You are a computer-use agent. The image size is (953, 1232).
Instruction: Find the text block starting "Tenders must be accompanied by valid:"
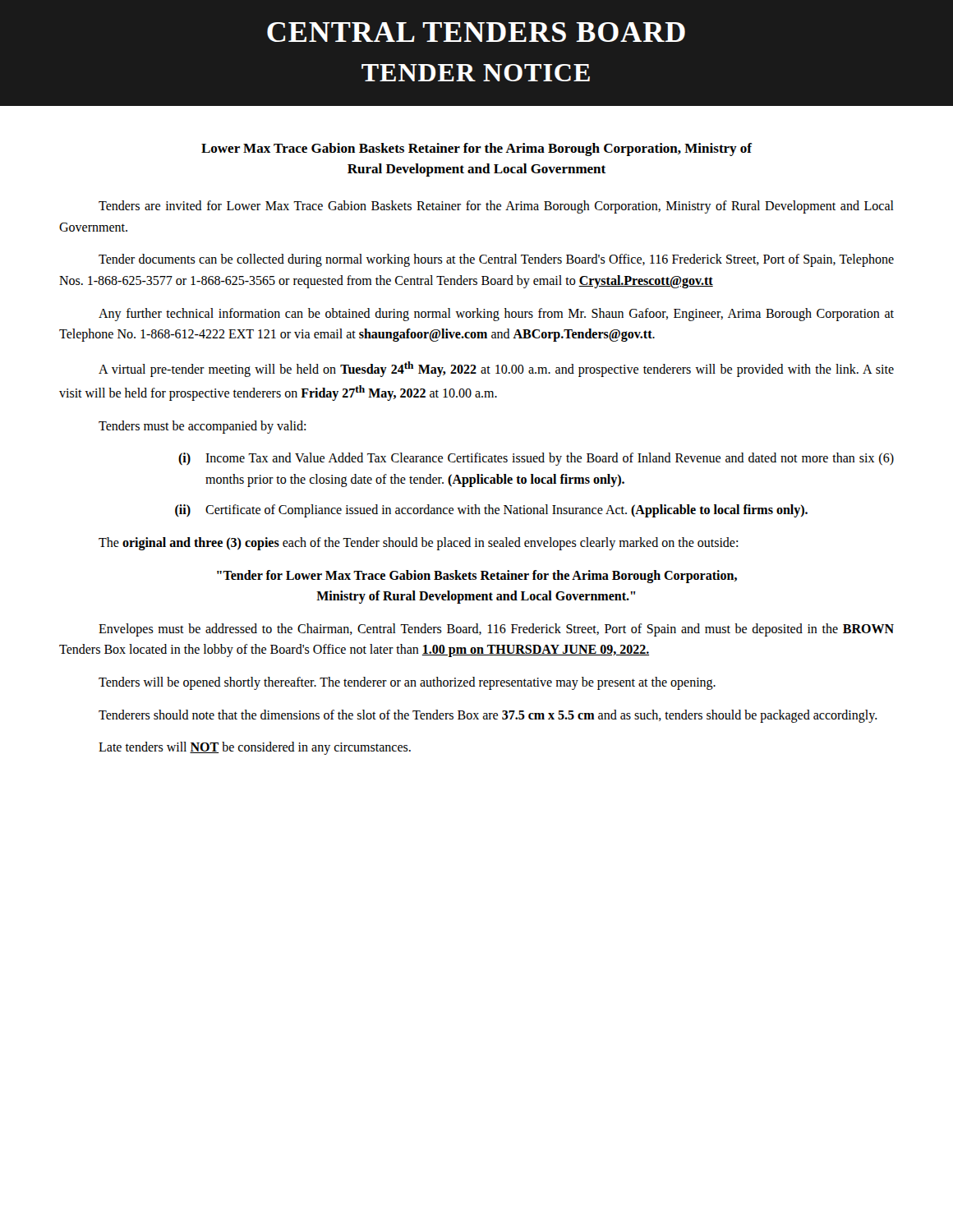[183, 426]
